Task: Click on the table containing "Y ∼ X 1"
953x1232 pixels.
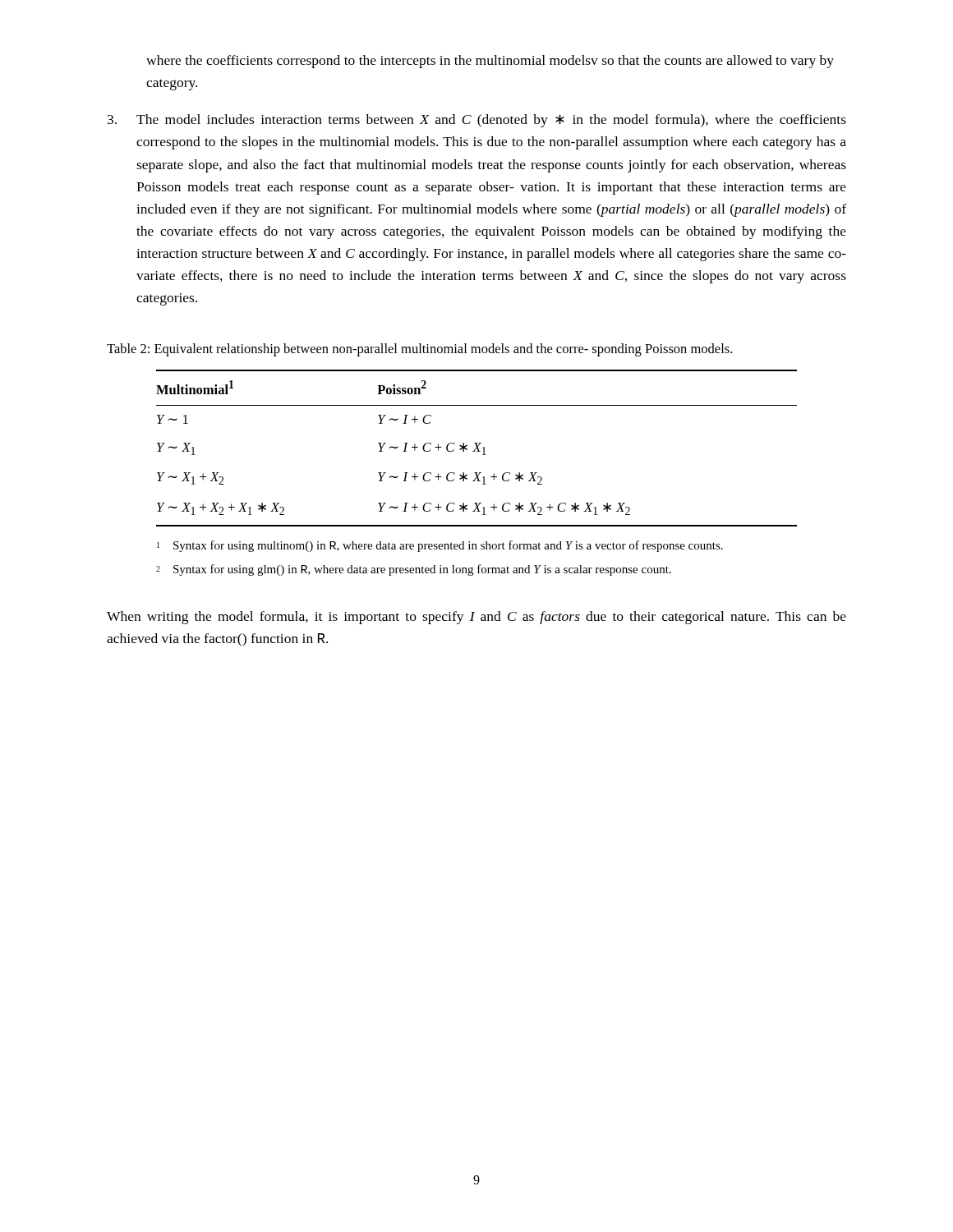Action: pyautogui.click(x=476, y=448)
